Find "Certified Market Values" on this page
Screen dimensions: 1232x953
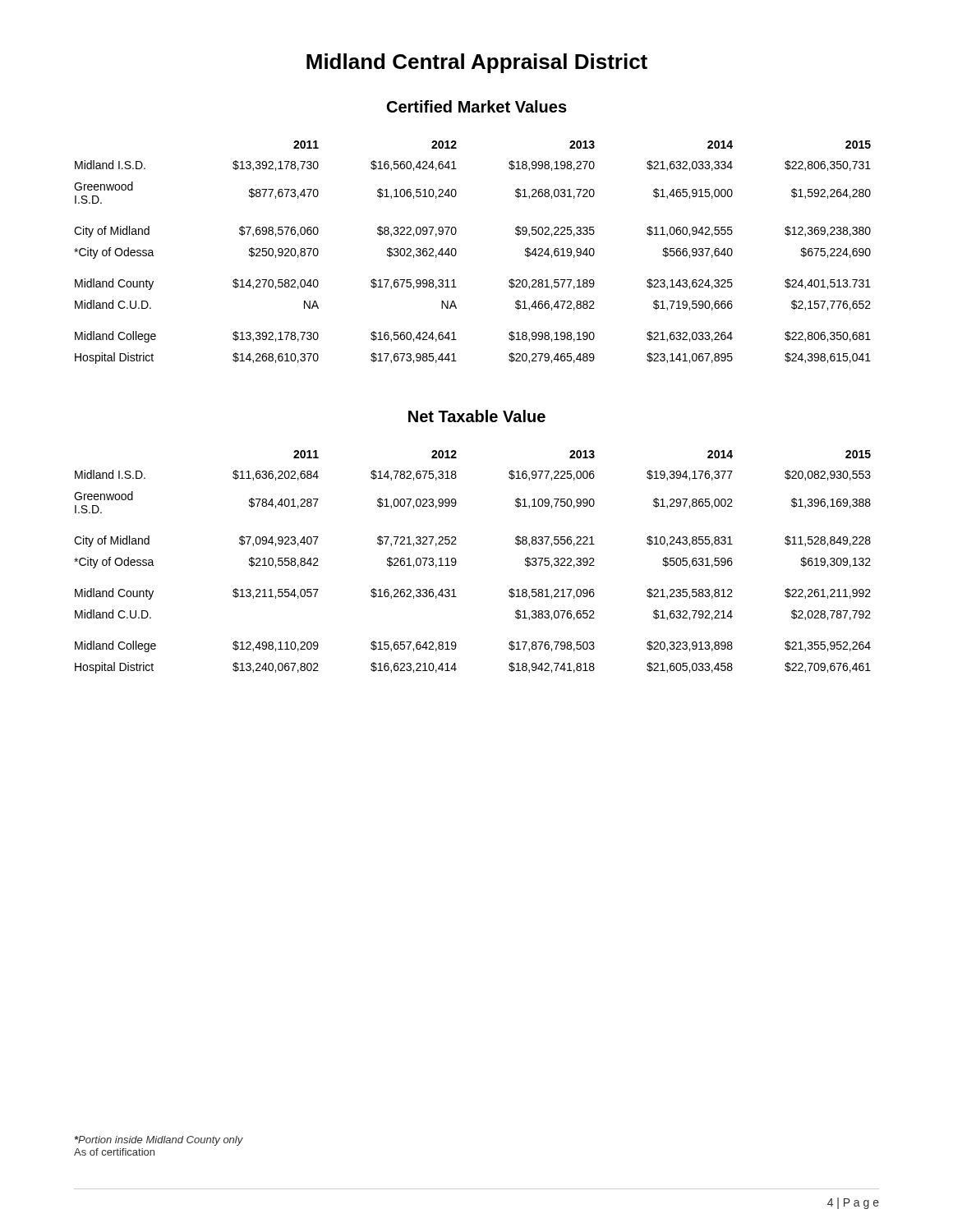476,107
